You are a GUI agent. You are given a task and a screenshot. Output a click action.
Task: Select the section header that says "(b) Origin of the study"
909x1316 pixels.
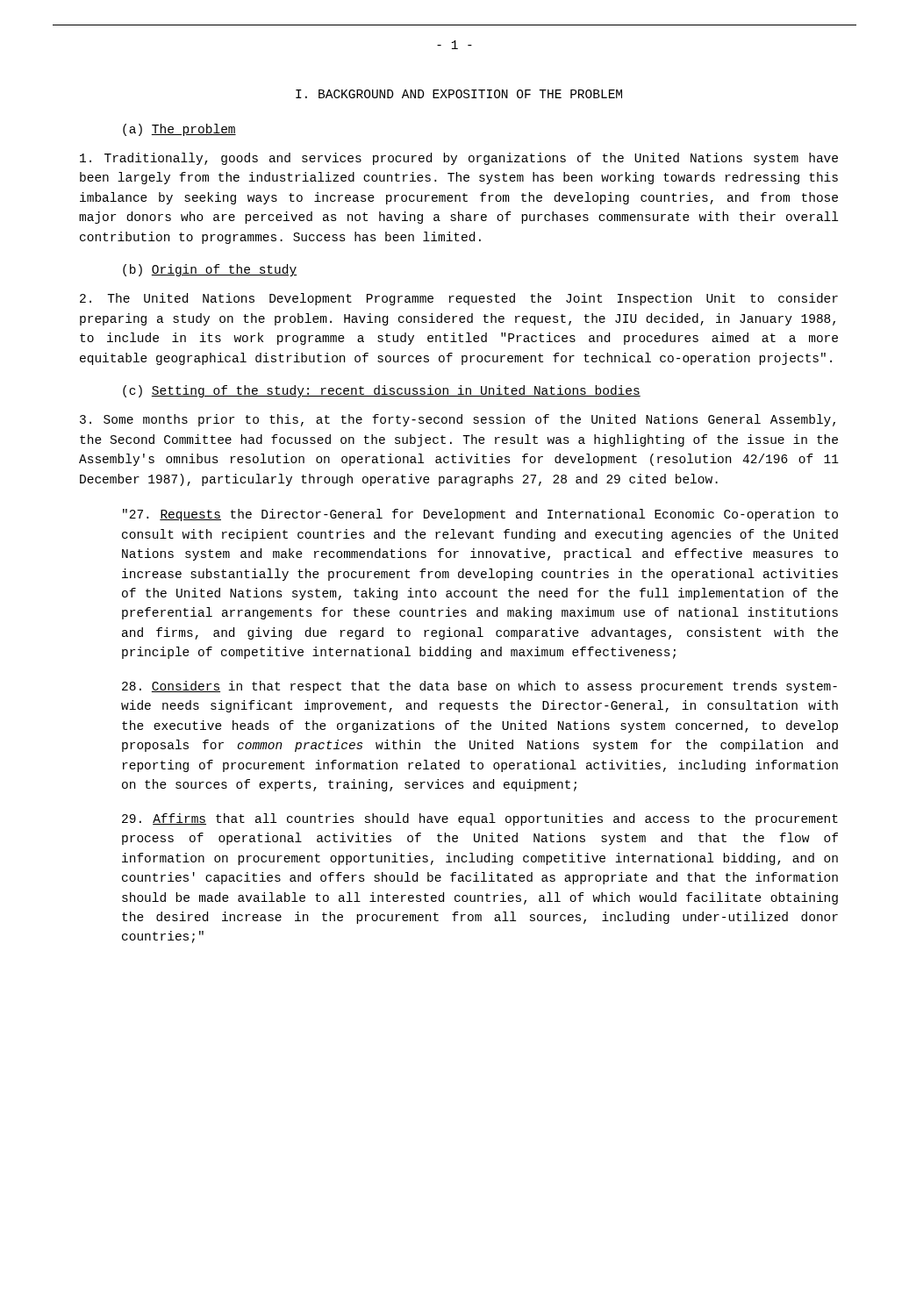point(209,271)
